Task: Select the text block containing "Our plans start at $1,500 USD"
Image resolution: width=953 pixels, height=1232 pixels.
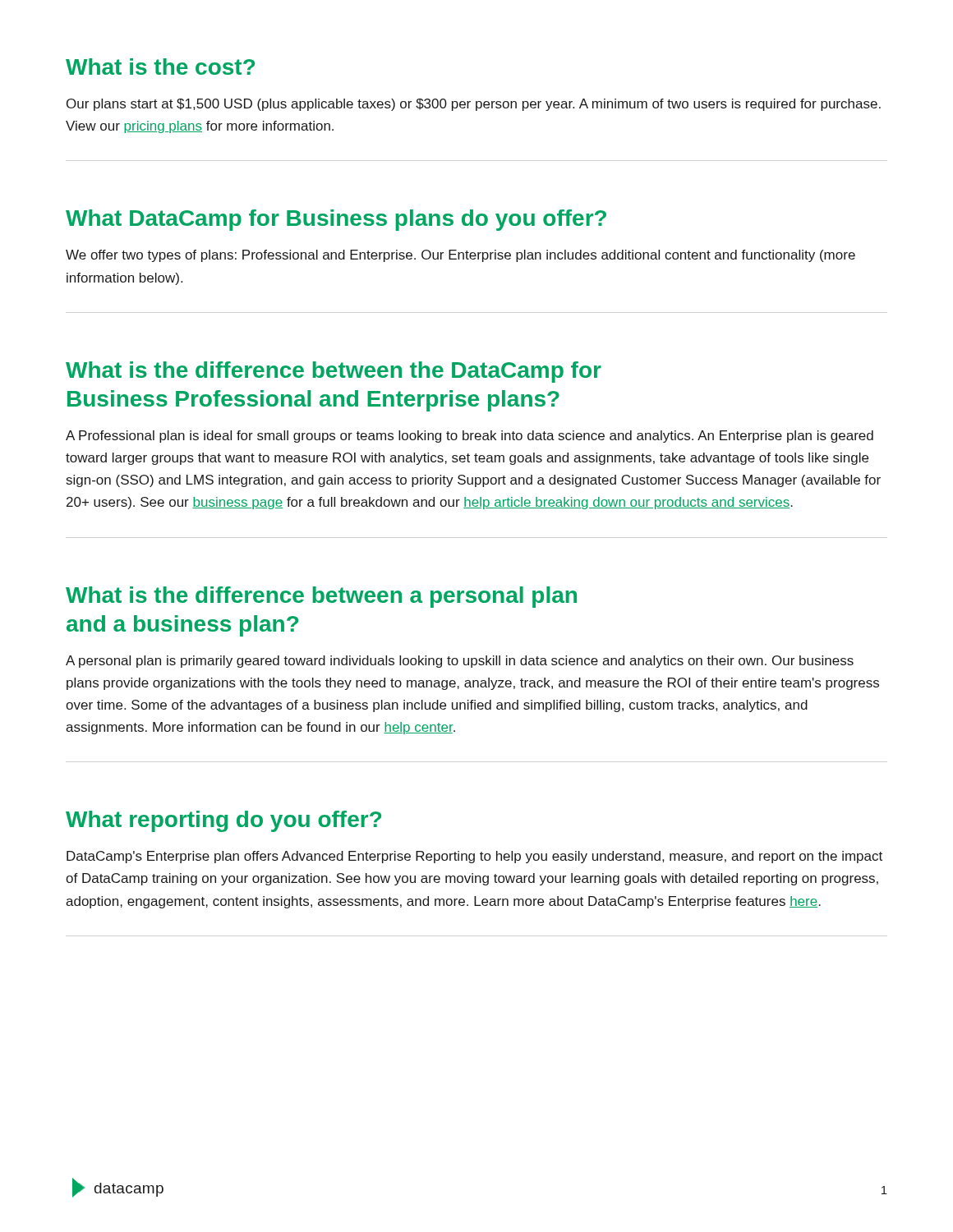Action: coord(474,115)
